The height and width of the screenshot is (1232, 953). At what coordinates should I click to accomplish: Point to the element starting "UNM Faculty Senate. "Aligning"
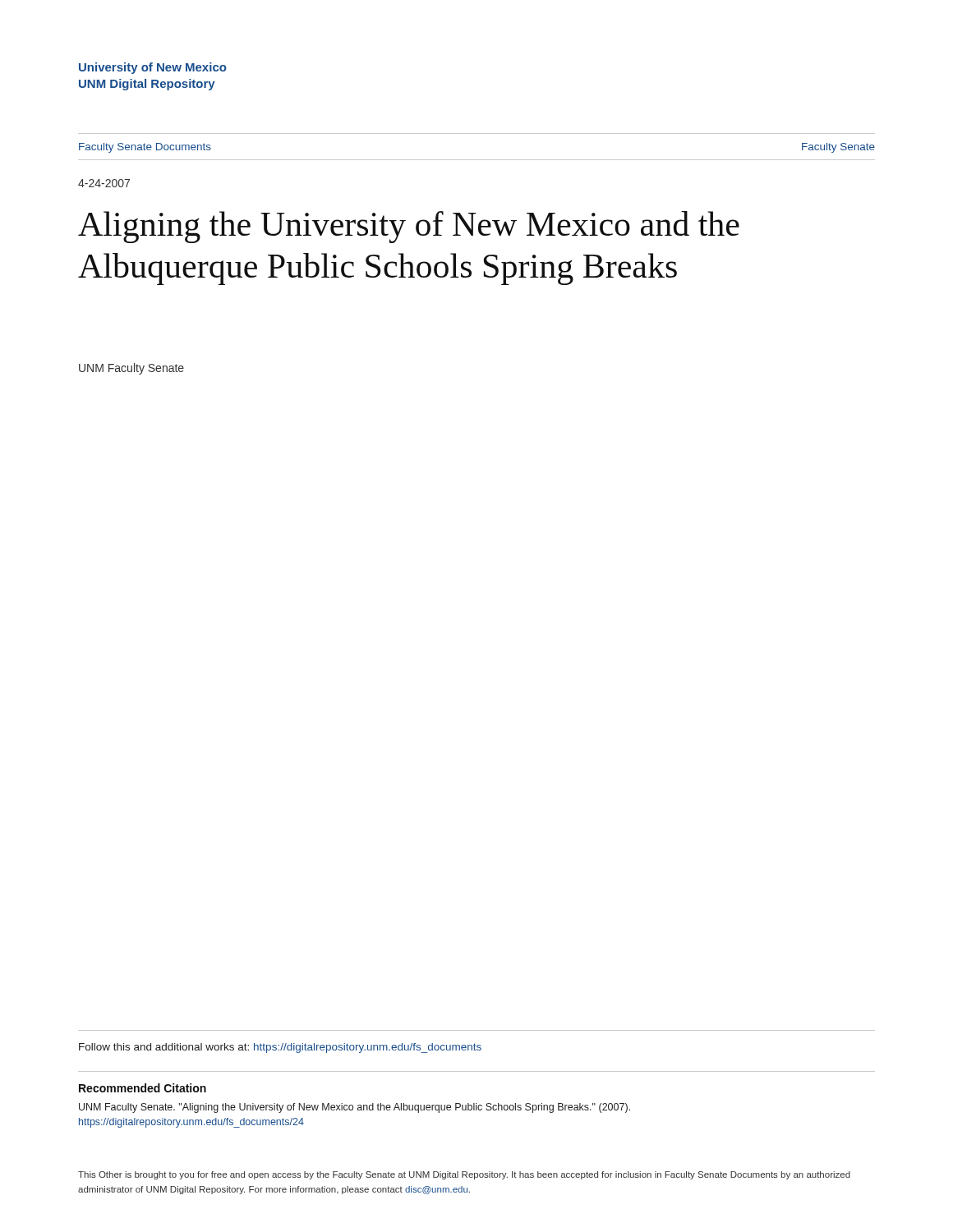click(476, 1115)
